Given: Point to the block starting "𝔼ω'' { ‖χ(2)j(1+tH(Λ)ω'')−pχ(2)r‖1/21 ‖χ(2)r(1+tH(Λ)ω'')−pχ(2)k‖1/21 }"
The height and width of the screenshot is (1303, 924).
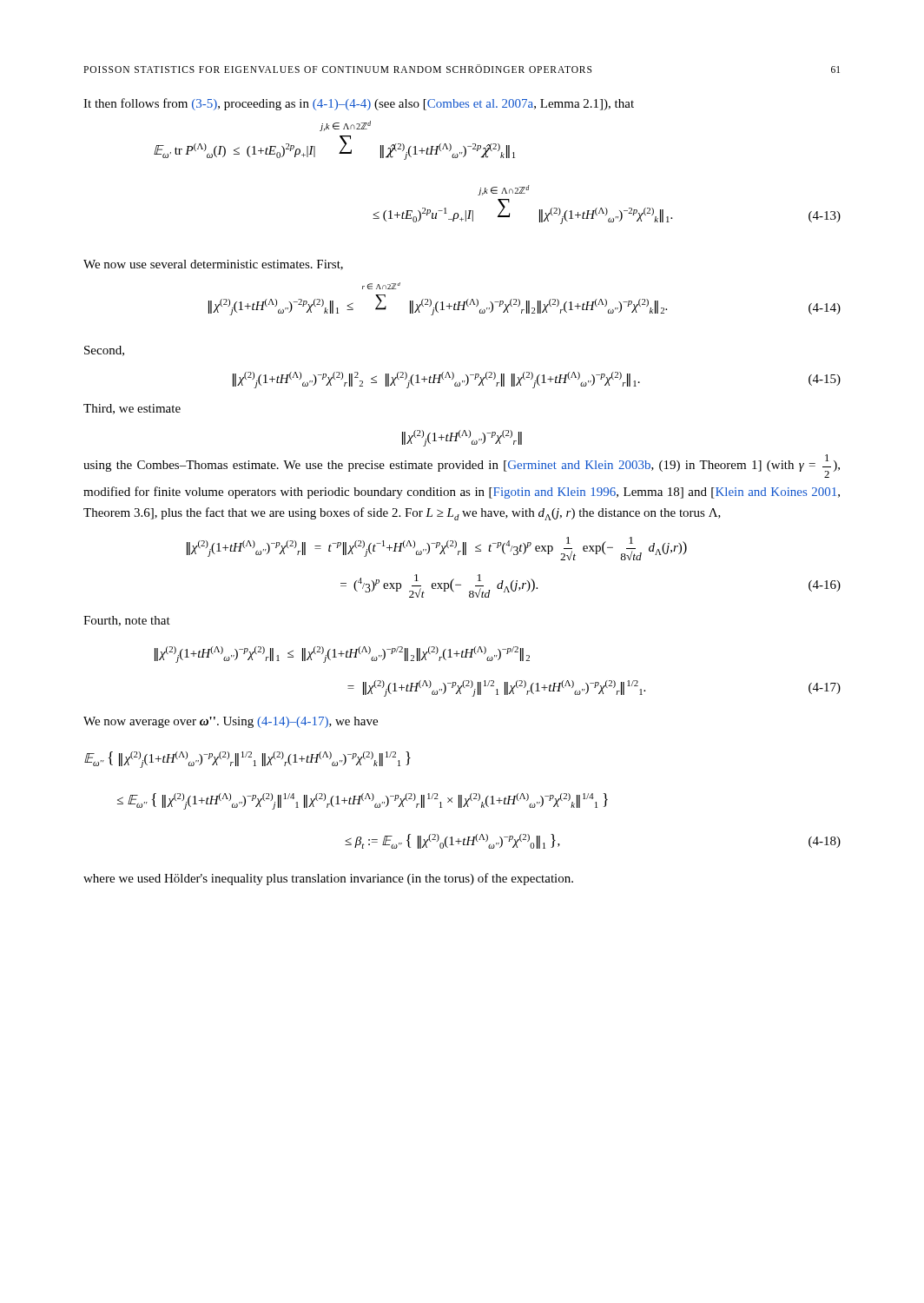Looking at the screenshot, I should coord(462,800).
